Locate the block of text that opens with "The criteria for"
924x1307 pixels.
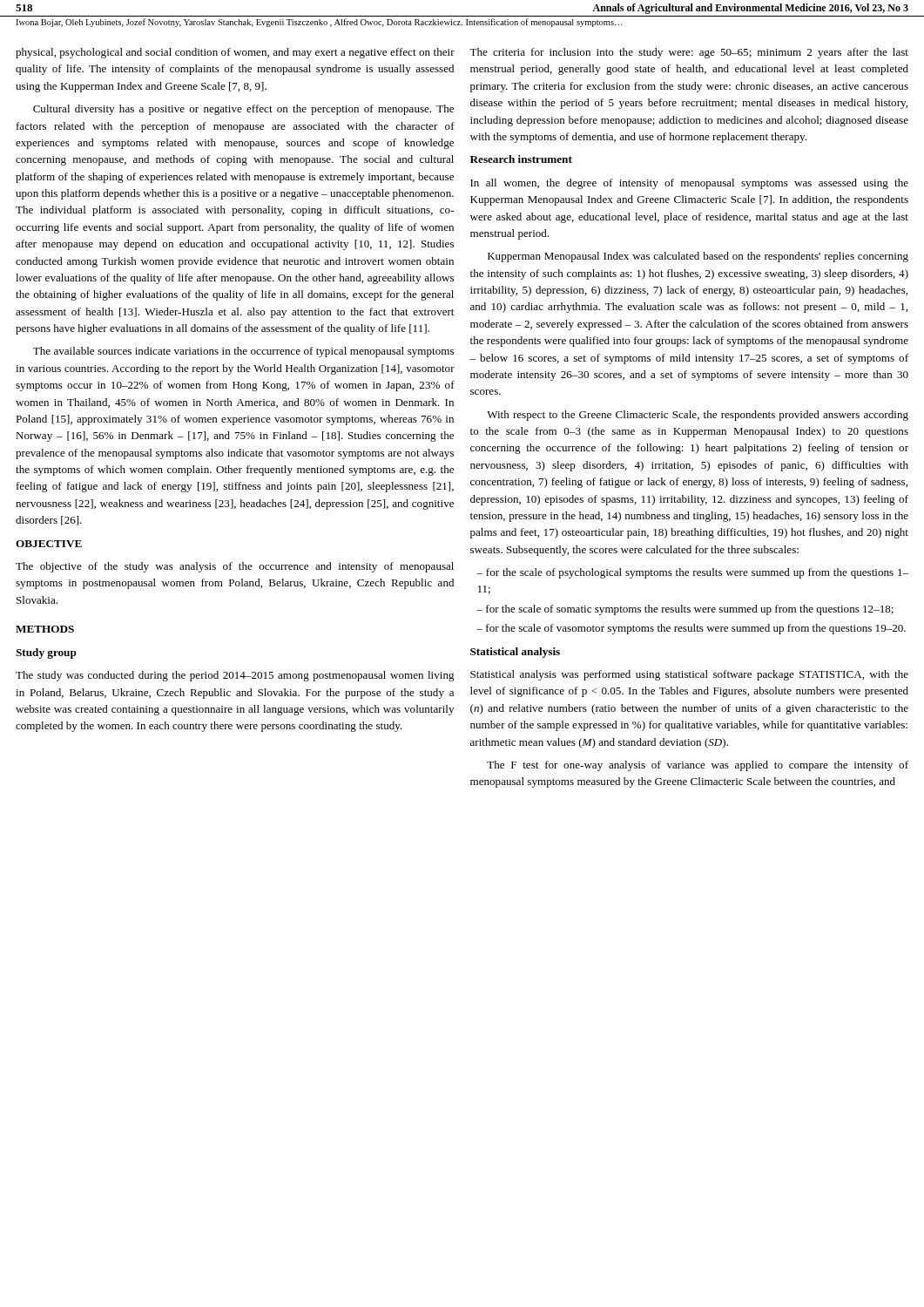click(689, 94)
